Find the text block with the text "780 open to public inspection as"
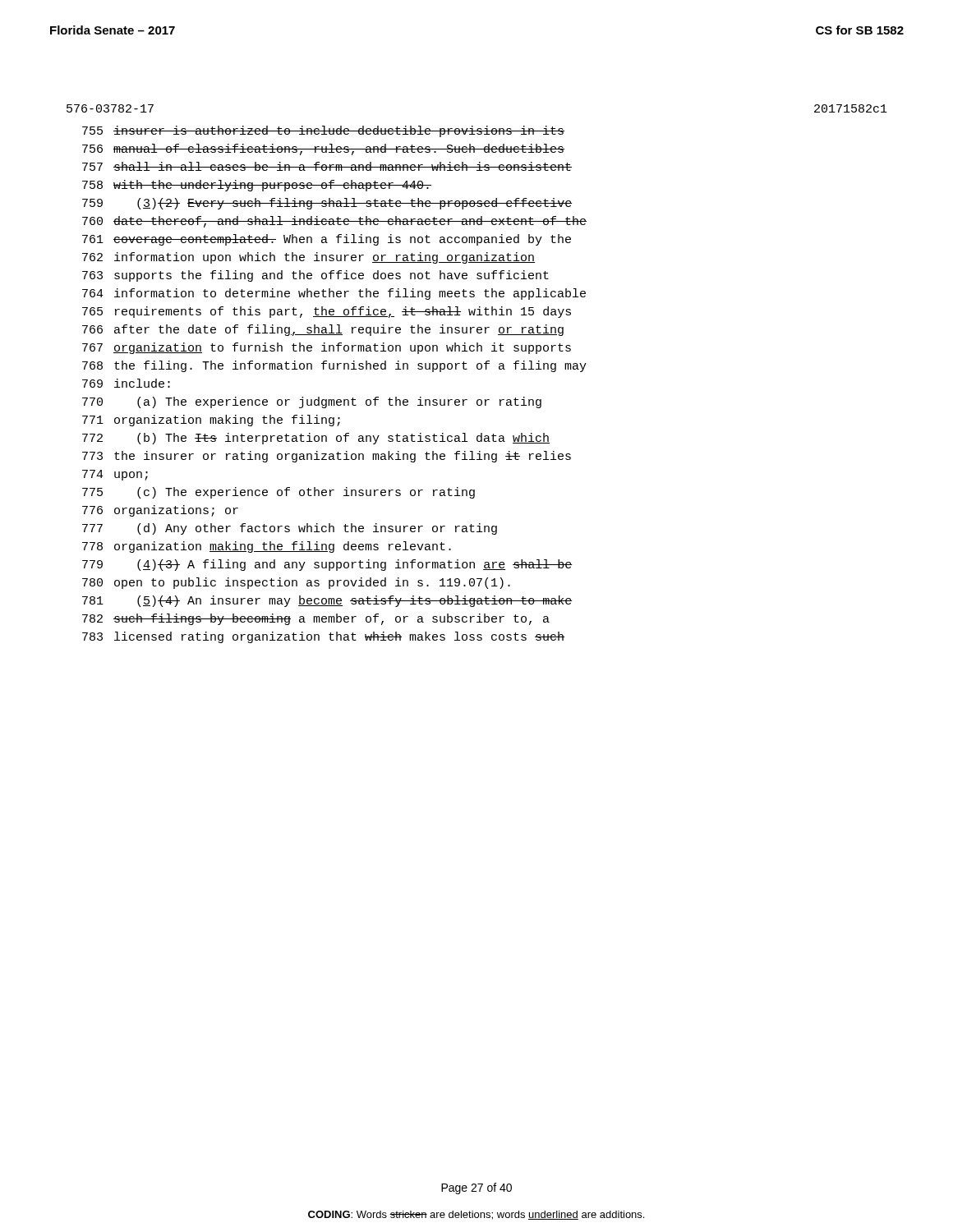 tap(476, 584)
